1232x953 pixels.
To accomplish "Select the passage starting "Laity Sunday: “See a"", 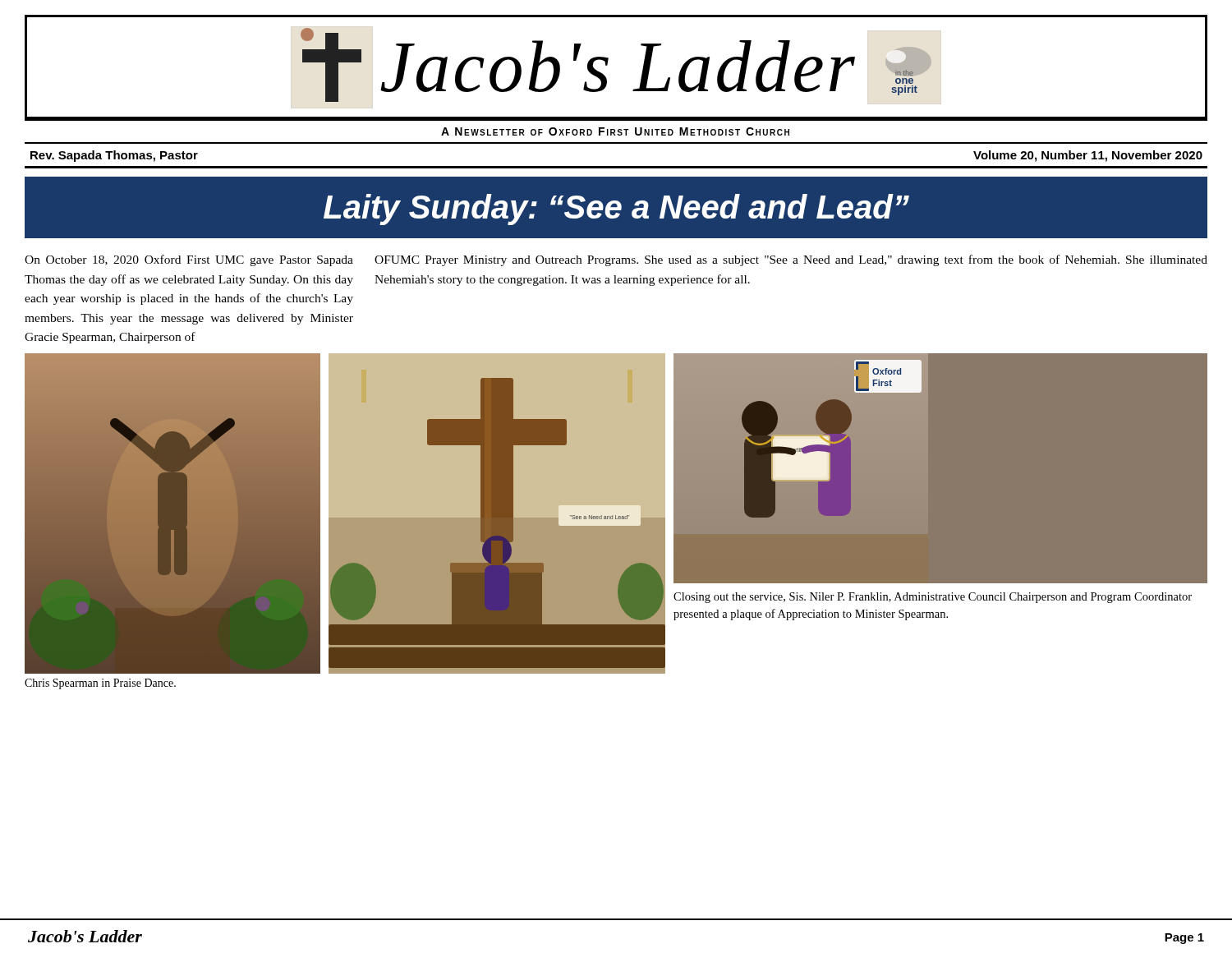I will [616, 207].
